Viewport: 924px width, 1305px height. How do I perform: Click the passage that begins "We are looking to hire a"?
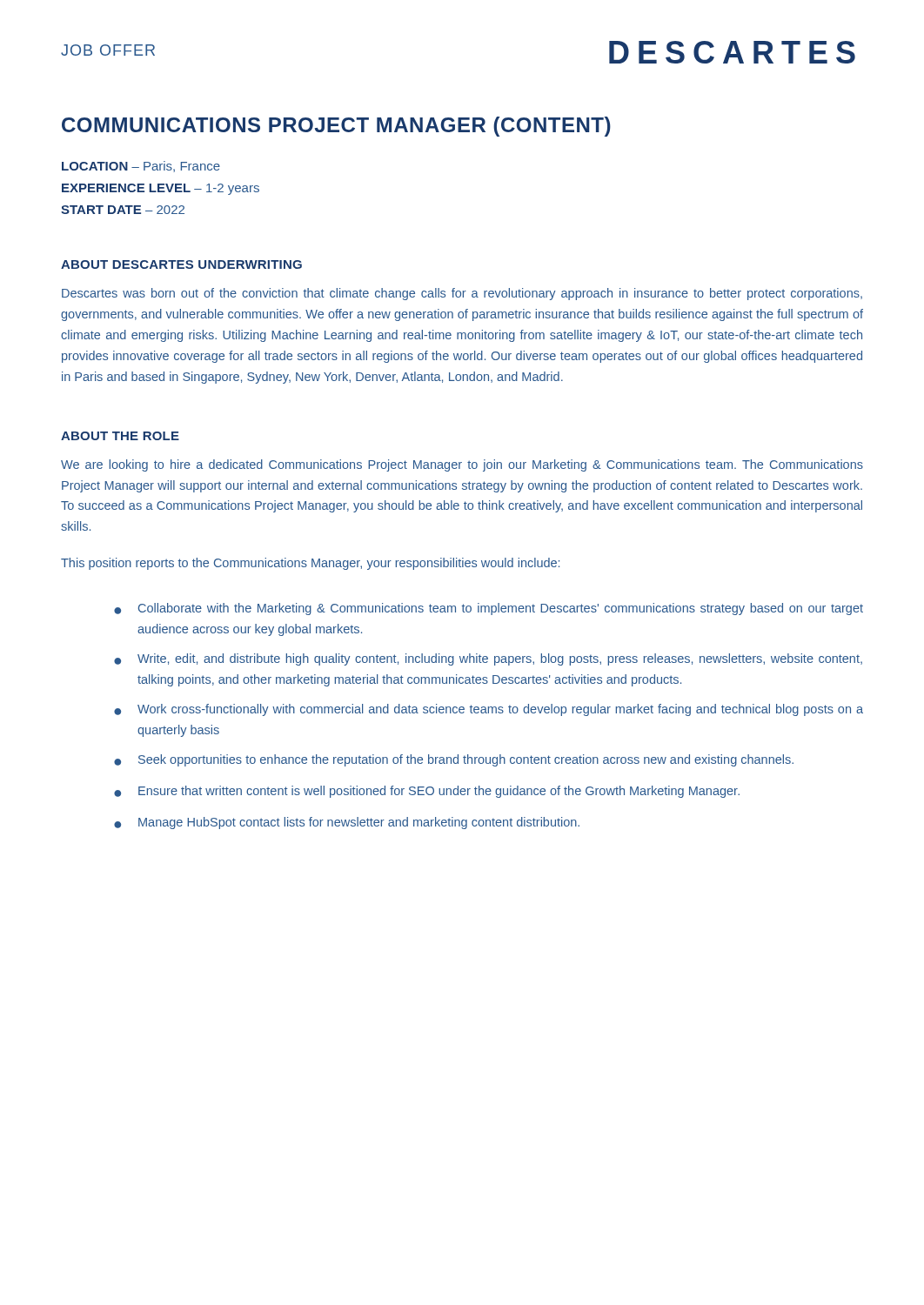tap(462, 495)
